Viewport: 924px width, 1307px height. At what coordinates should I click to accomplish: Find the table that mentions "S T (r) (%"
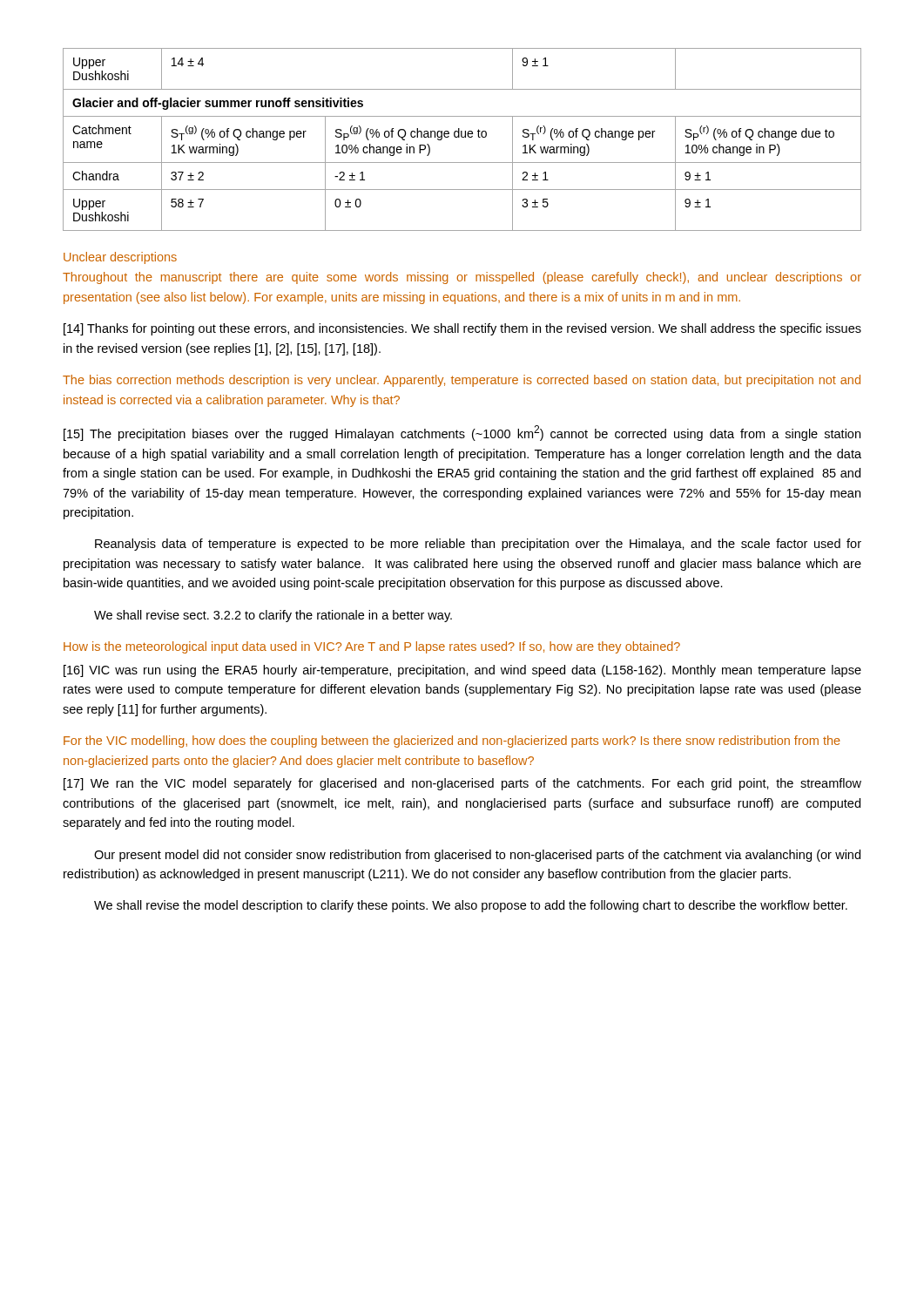pyautogui.click(x=462, y=140)
